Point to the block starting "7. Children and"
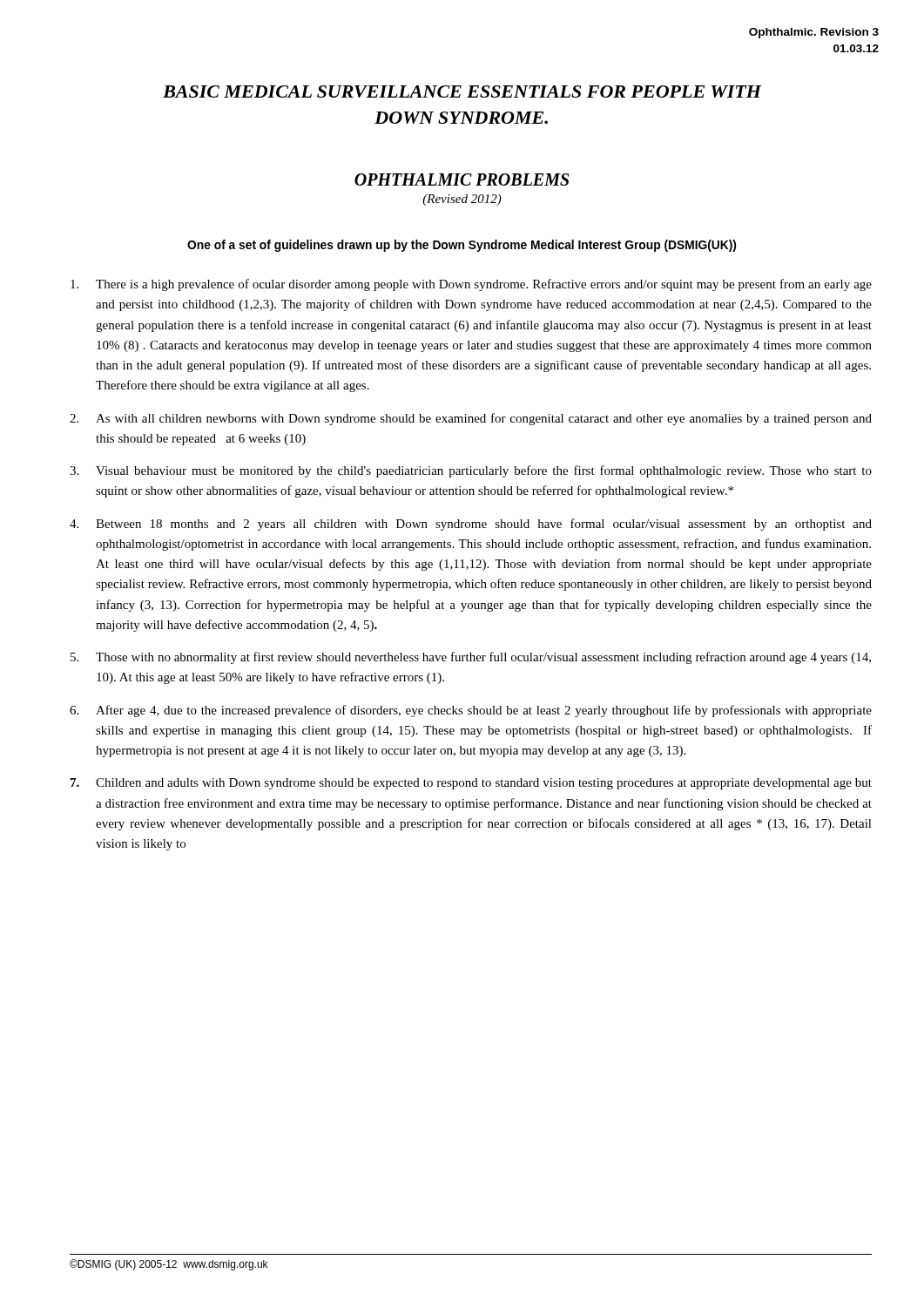The image size is (924, 1307). [471, 814]
